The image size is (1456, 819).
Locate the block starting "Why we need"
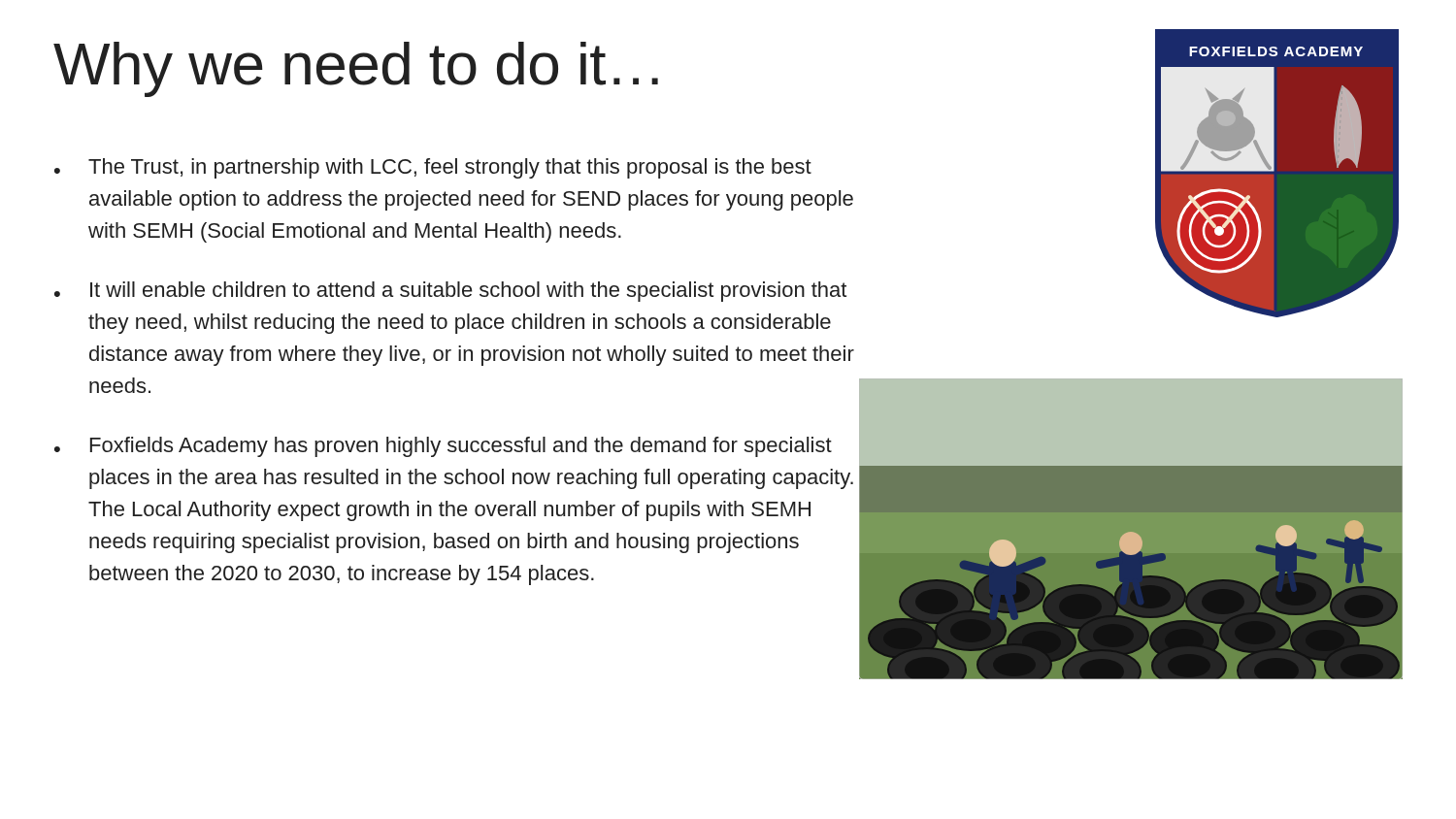pyautogui.click(x=471, y=64)
